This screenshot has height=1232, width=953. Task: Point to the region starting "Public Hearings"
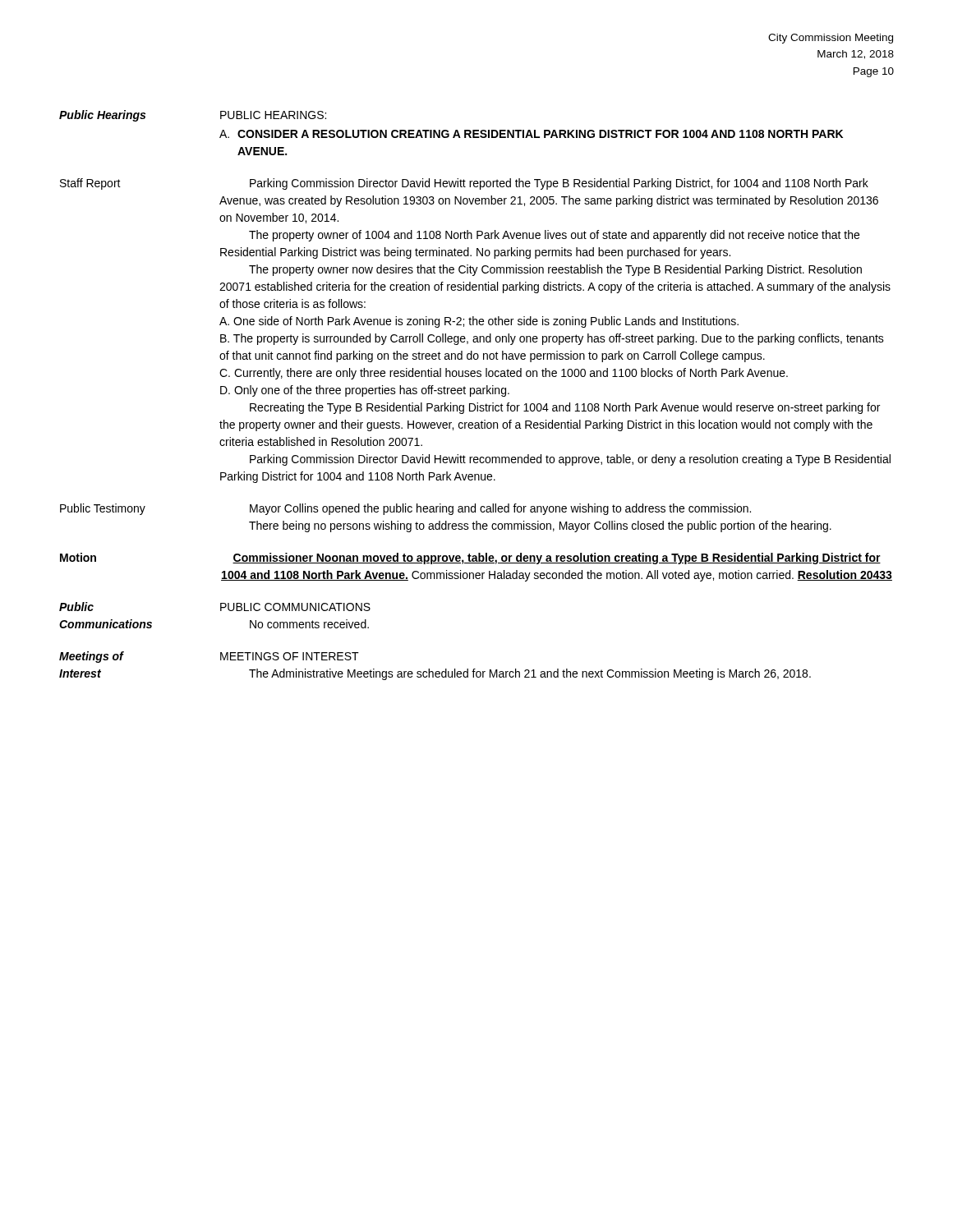click(x=103, y=115)
